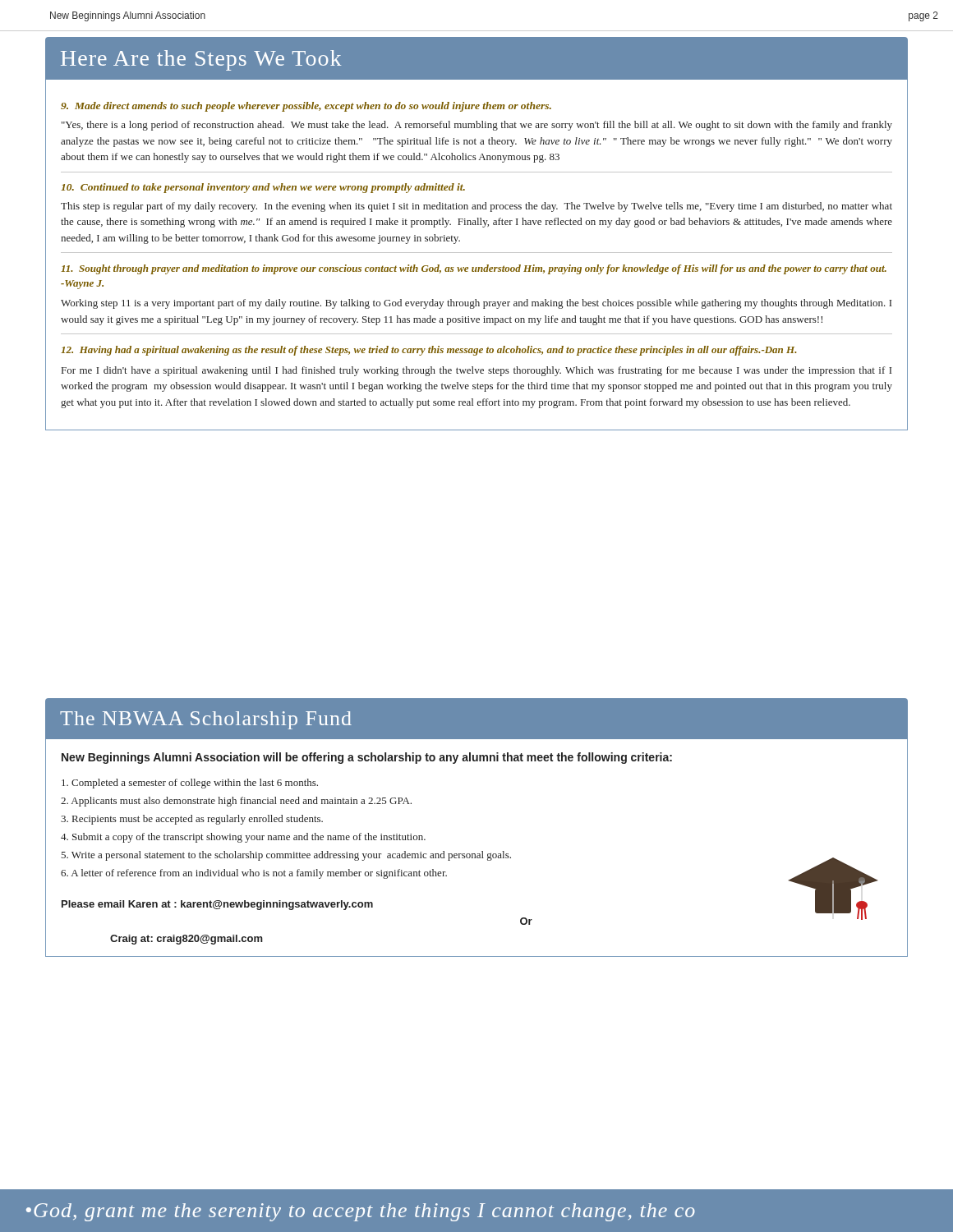Select the text starting "New Beginnings Alumni Association will be"

(367, 757)
